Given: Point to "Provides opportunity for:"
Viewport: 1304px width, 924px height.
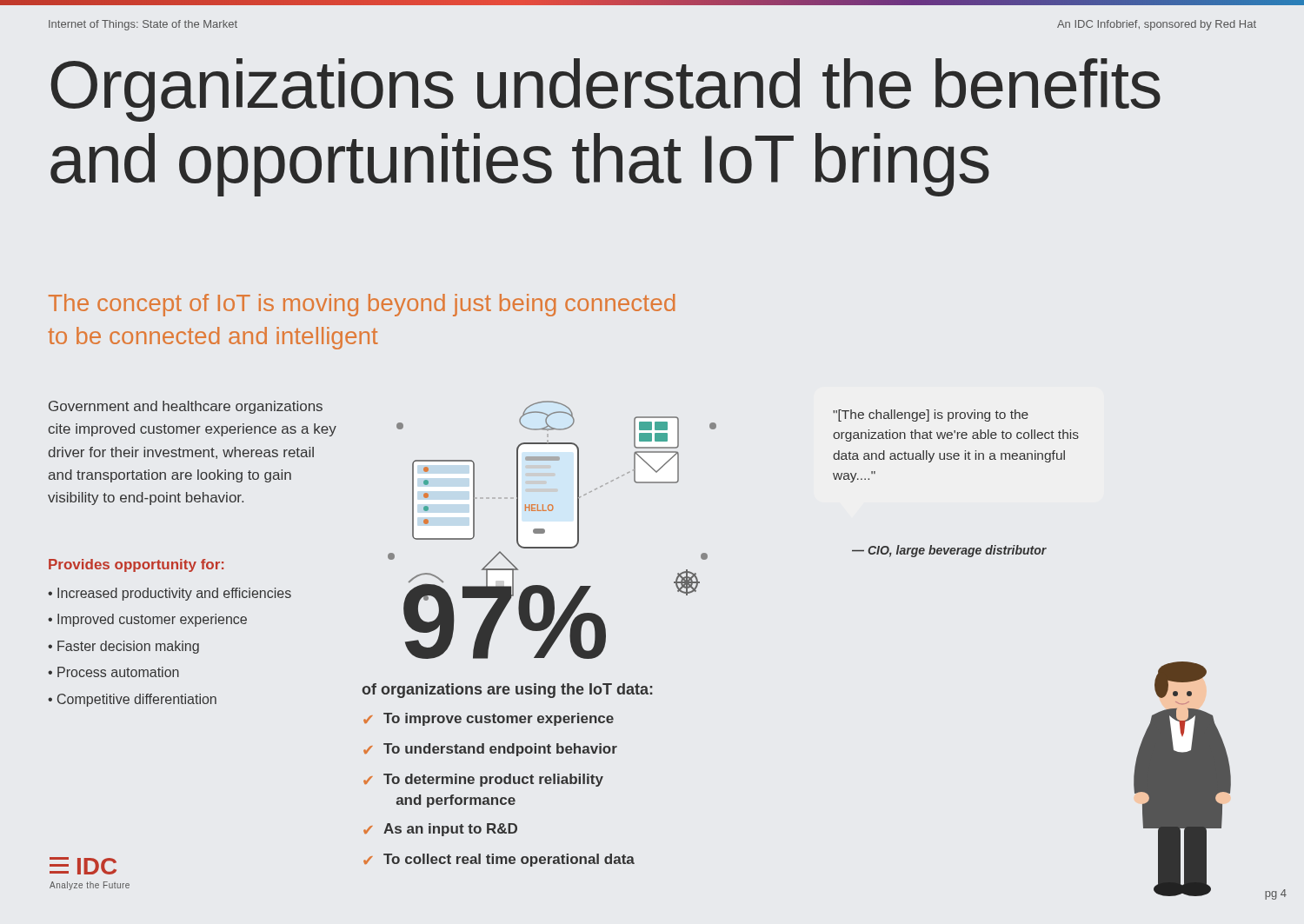Looking at the screenshot, I should pyautogui.click(x=137, y=565).
